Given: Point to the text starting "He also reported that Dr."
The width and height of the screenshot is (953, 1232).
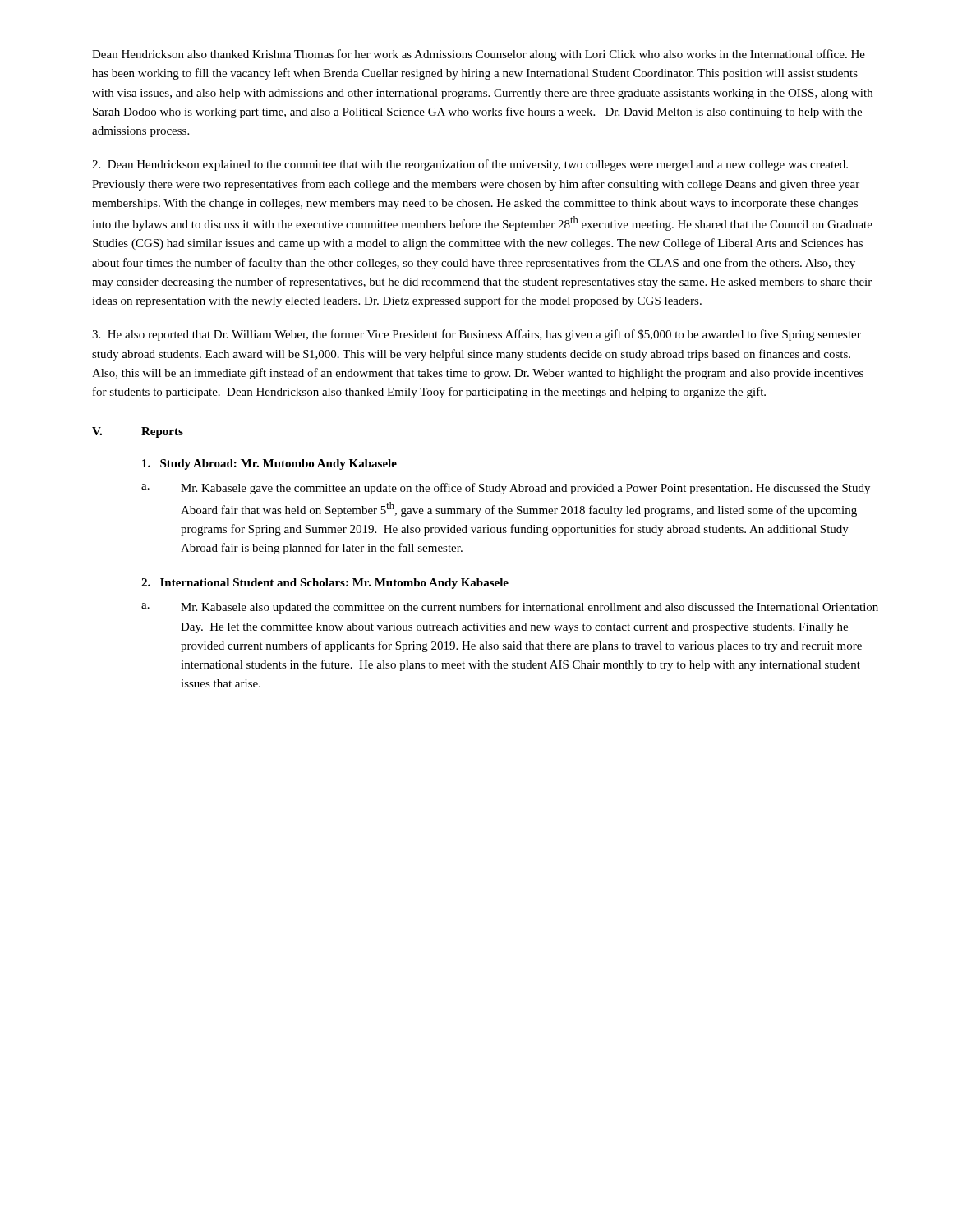Looking at the screenshot, I should pos(478,363).
